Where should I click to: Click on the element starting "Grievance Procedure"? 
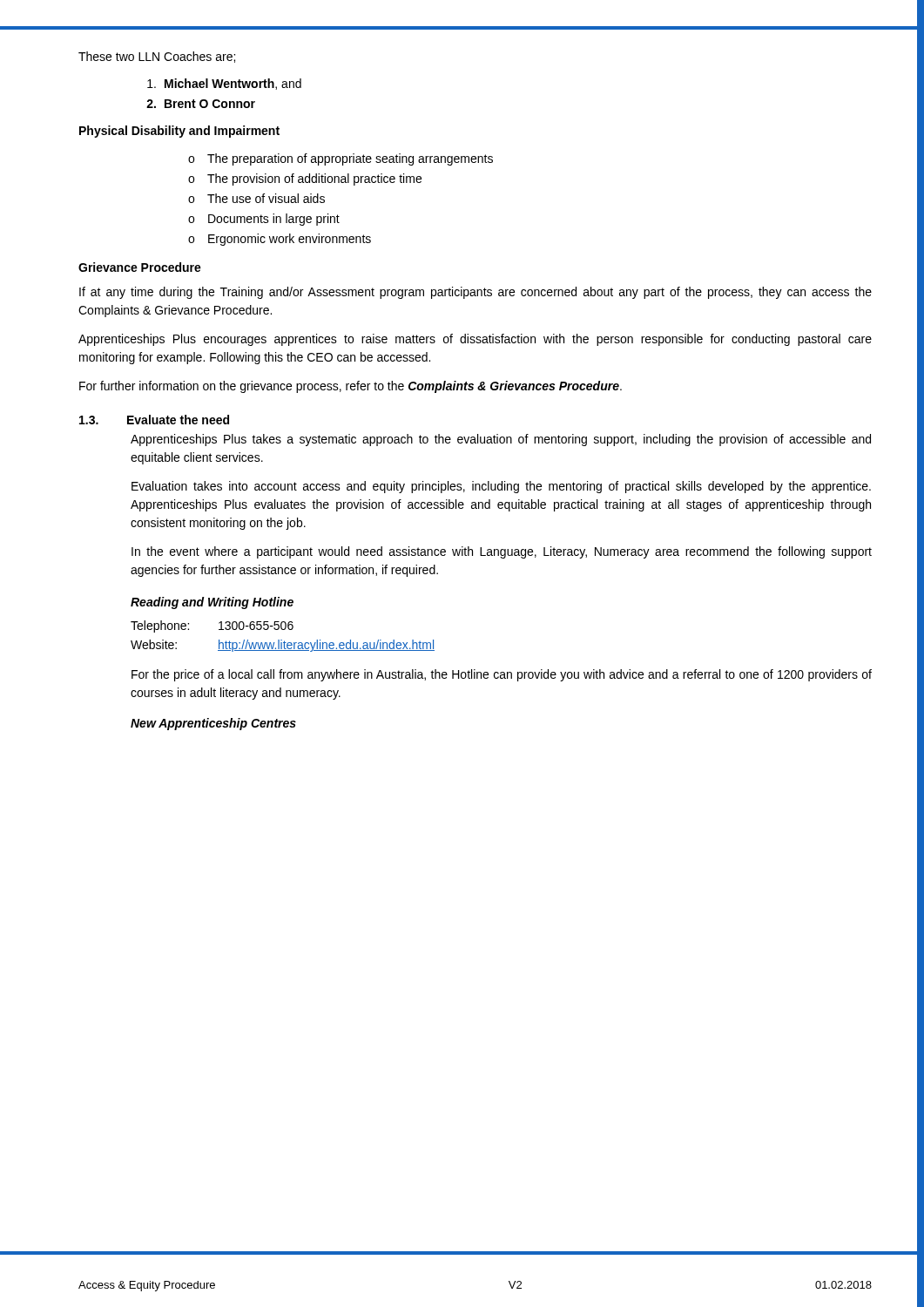point(140,267)
